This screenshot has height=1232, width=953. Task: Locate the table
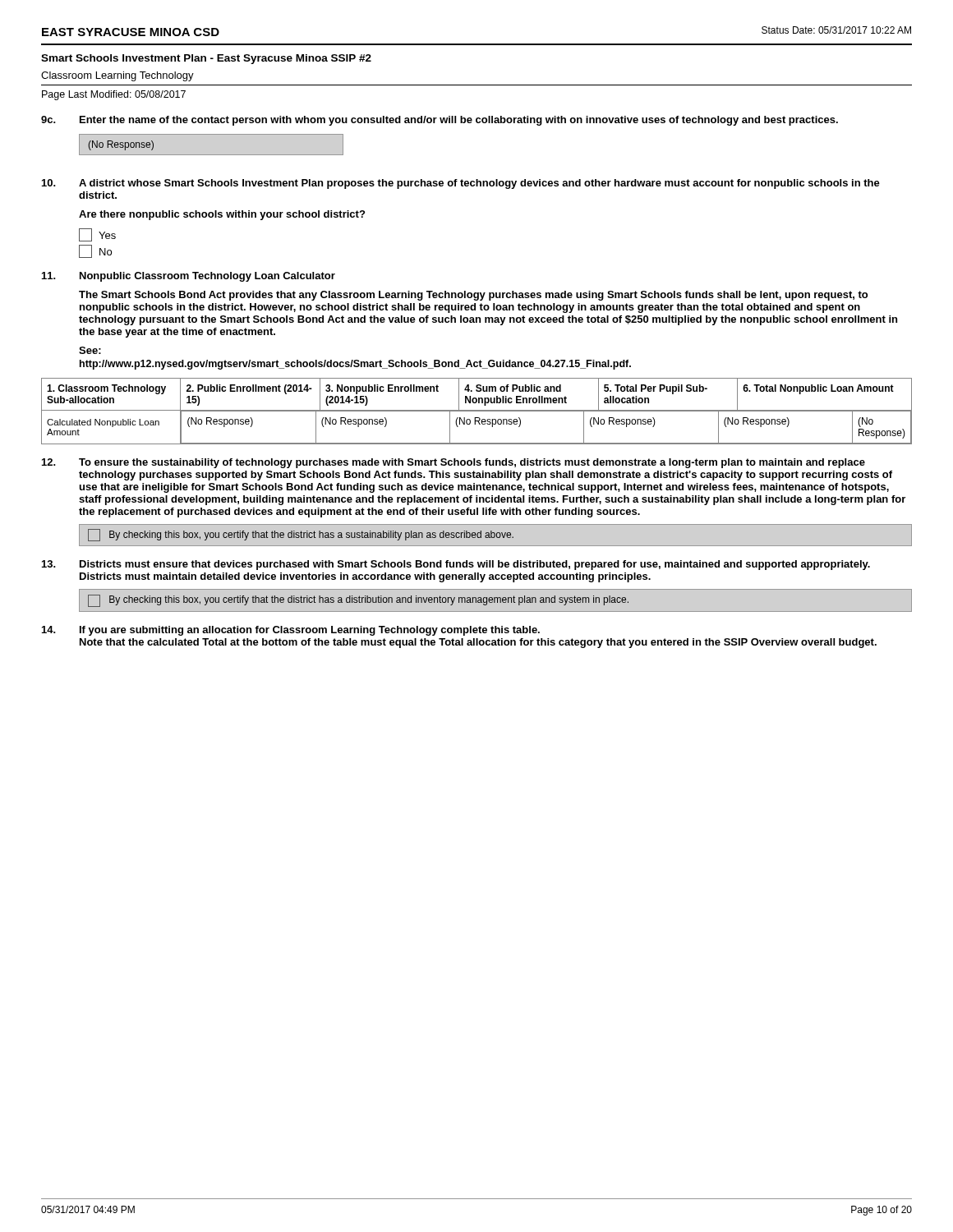[x=476, y=411]
